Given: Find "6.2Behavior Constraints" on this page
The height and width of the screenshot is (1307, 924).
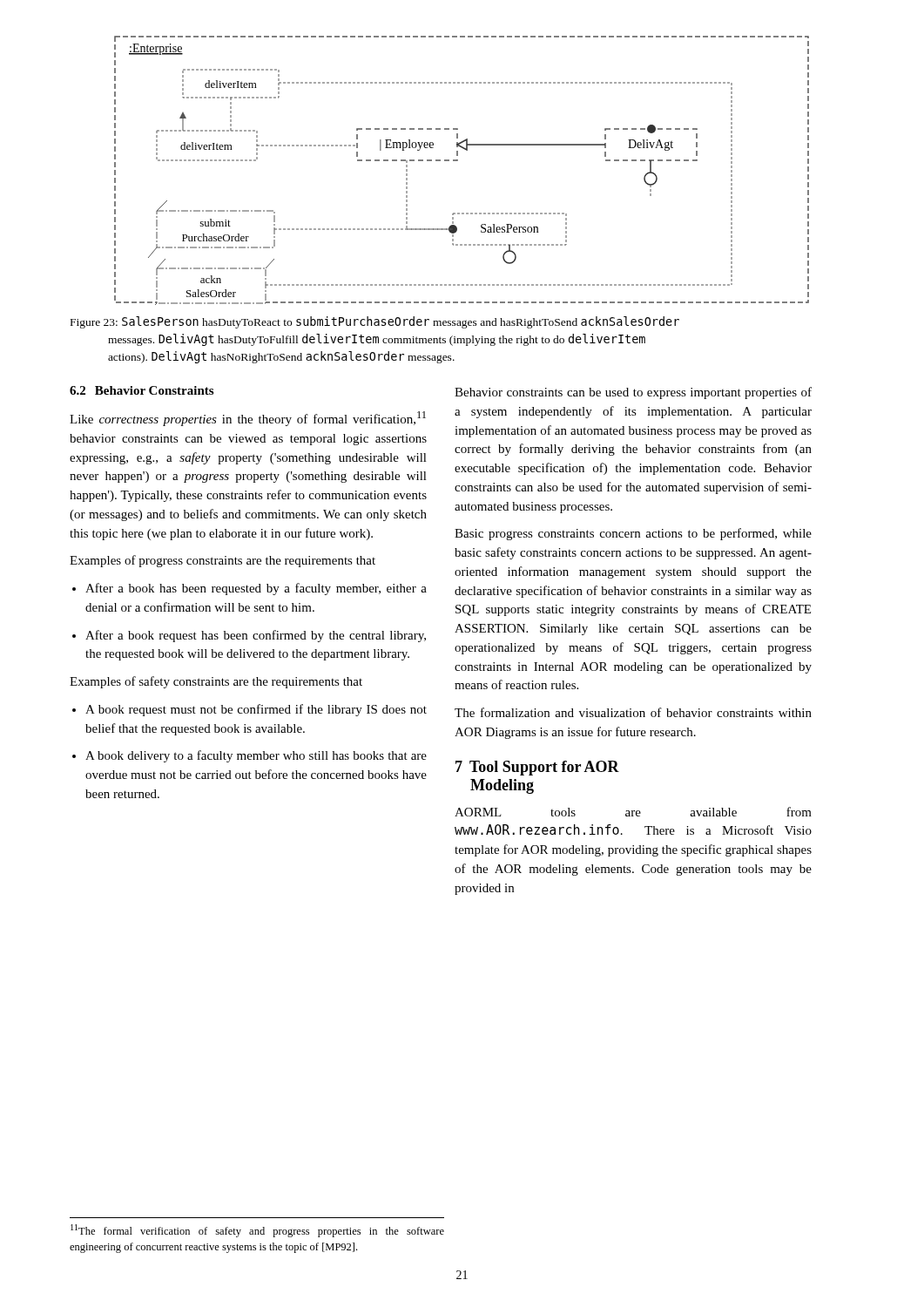Looking at the screenshot, I should point(142,390).
